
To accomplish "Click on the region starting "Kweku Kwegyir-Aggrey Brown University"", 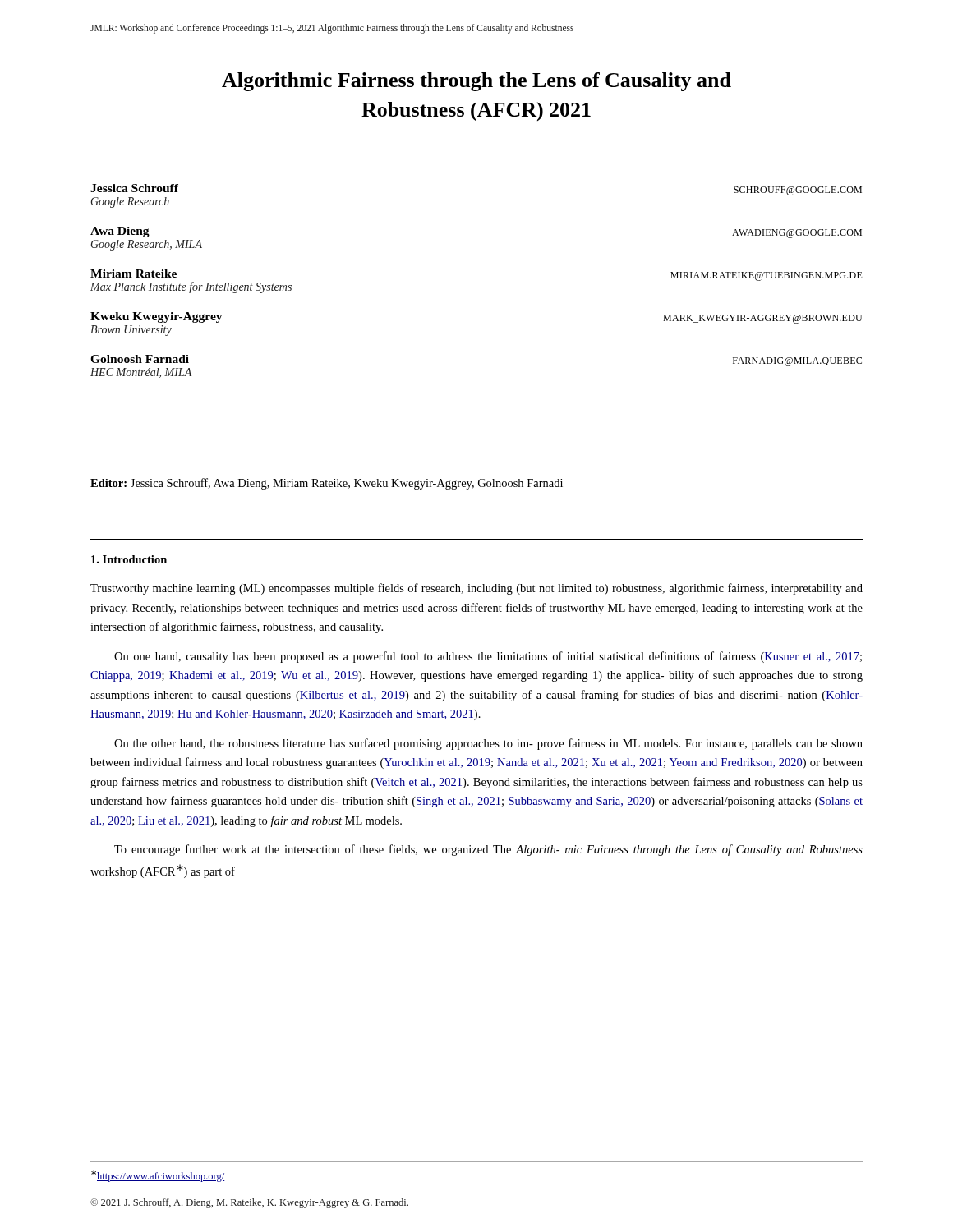I will point(144,317).
